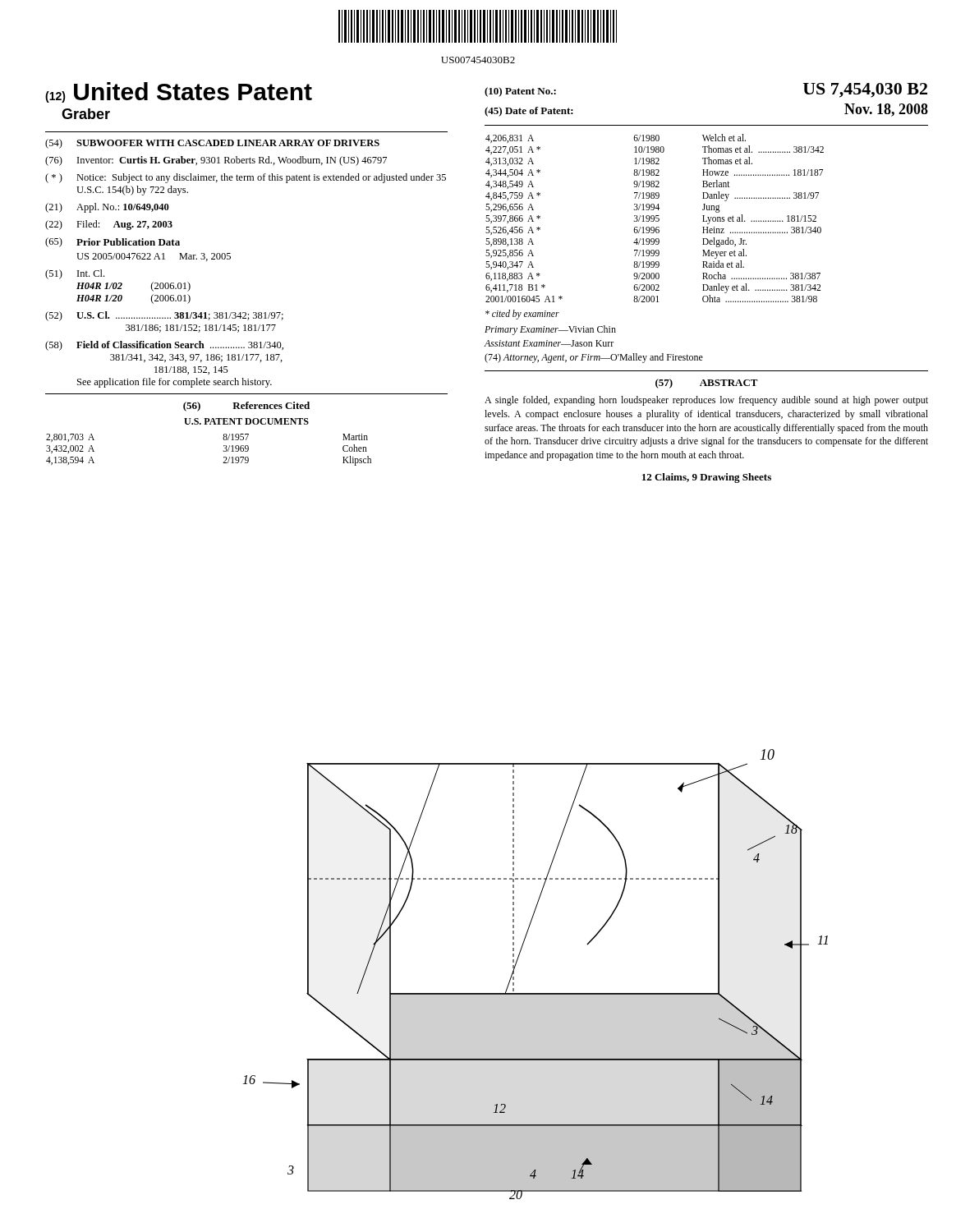Locate the region starting "(21) Appl. No.: 10/649,040"
This screenshot has height=1232, width=956.
[x=107, y=208]
